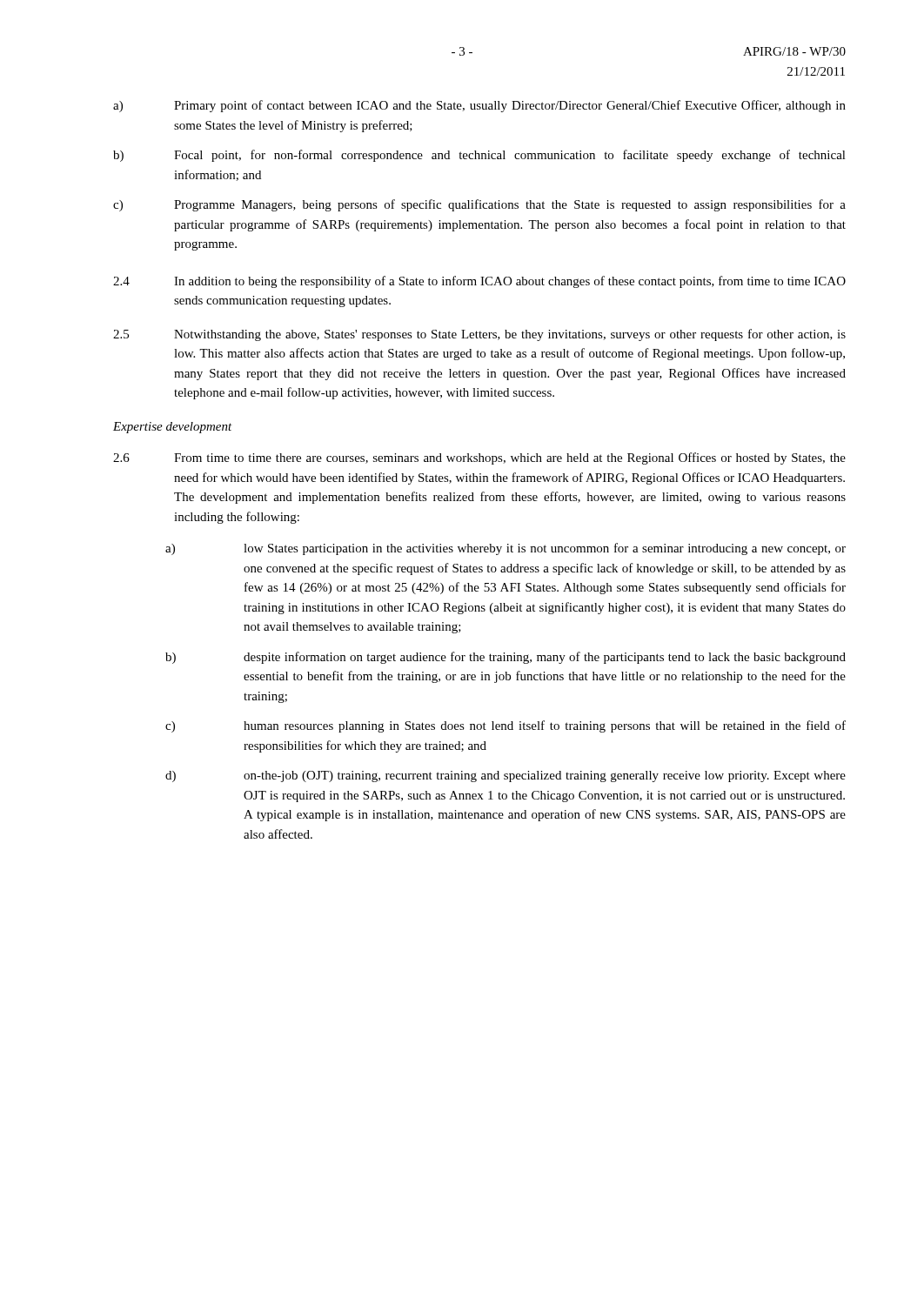The image size is (924, 1305).
Task: Locate the list item that says "b) despite information on target"
Action: tap(479, 676)
